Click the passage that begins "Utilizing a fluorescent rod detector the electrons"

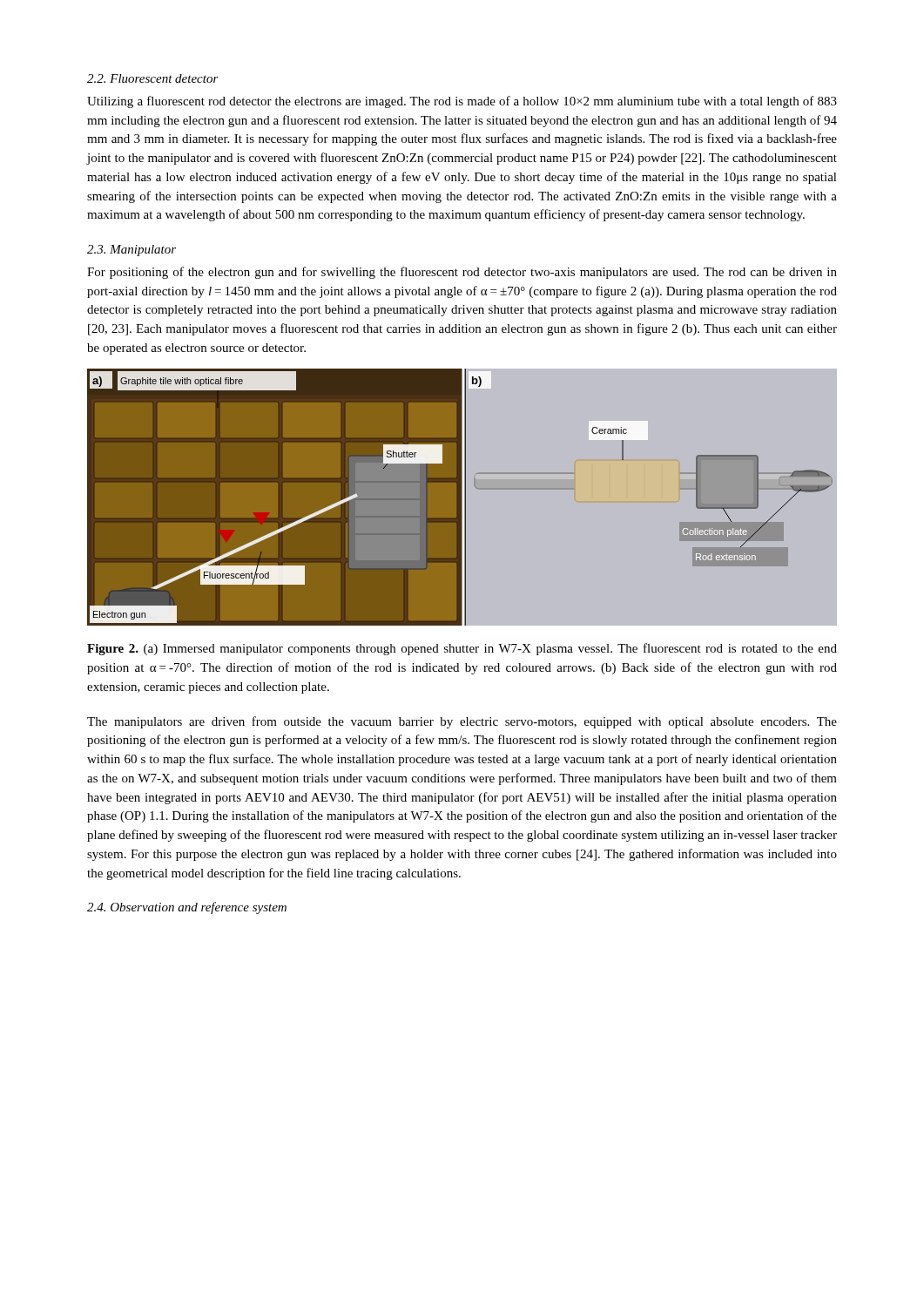tap(462, 158)
